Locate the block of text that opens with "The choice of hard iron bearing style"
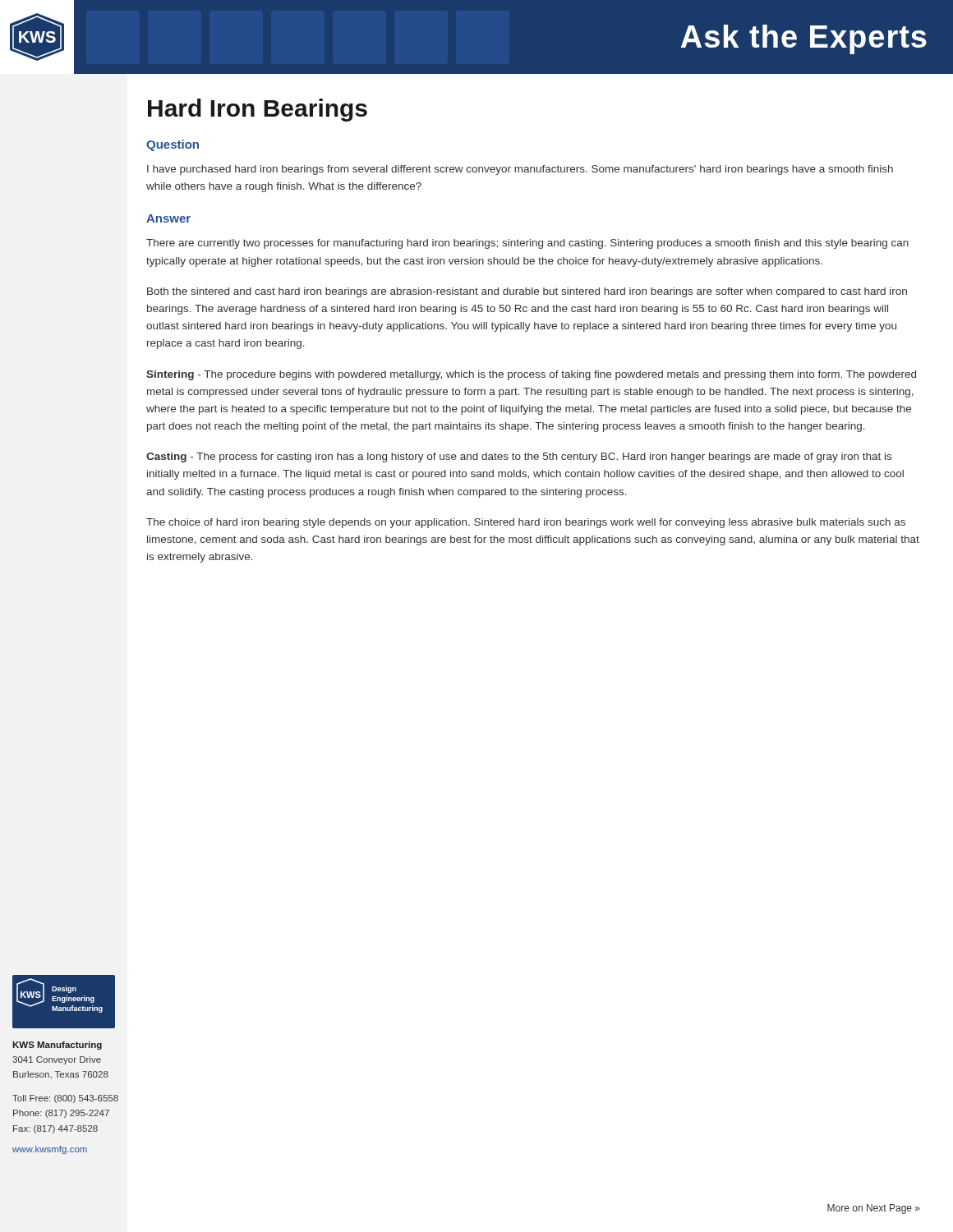This screenshot has height=1232, width=953. [x=533, y=539]
